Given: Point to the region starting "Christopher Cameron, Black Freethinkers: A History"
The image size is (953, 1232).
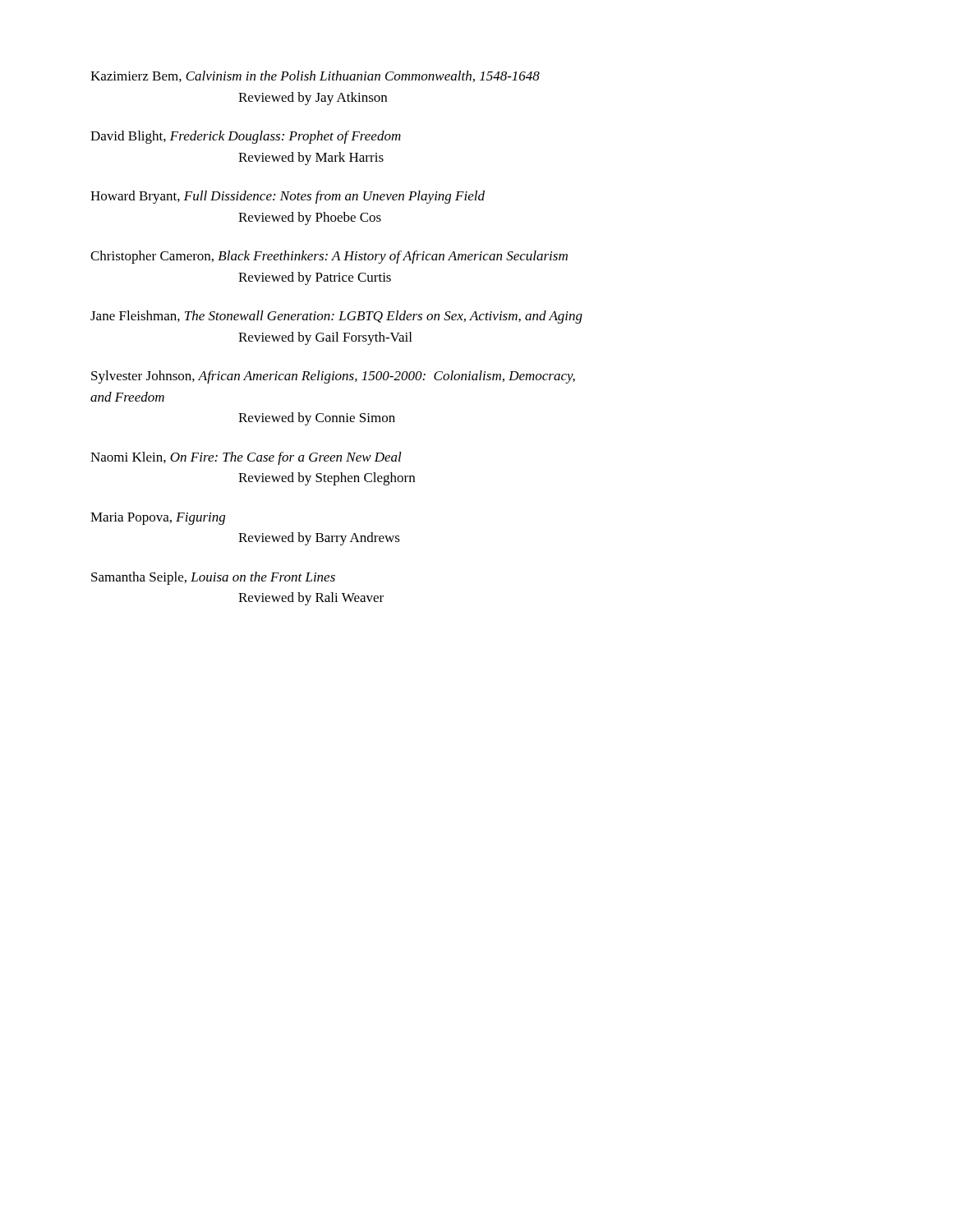Looking at the screenshot, I should pos(476,266).
